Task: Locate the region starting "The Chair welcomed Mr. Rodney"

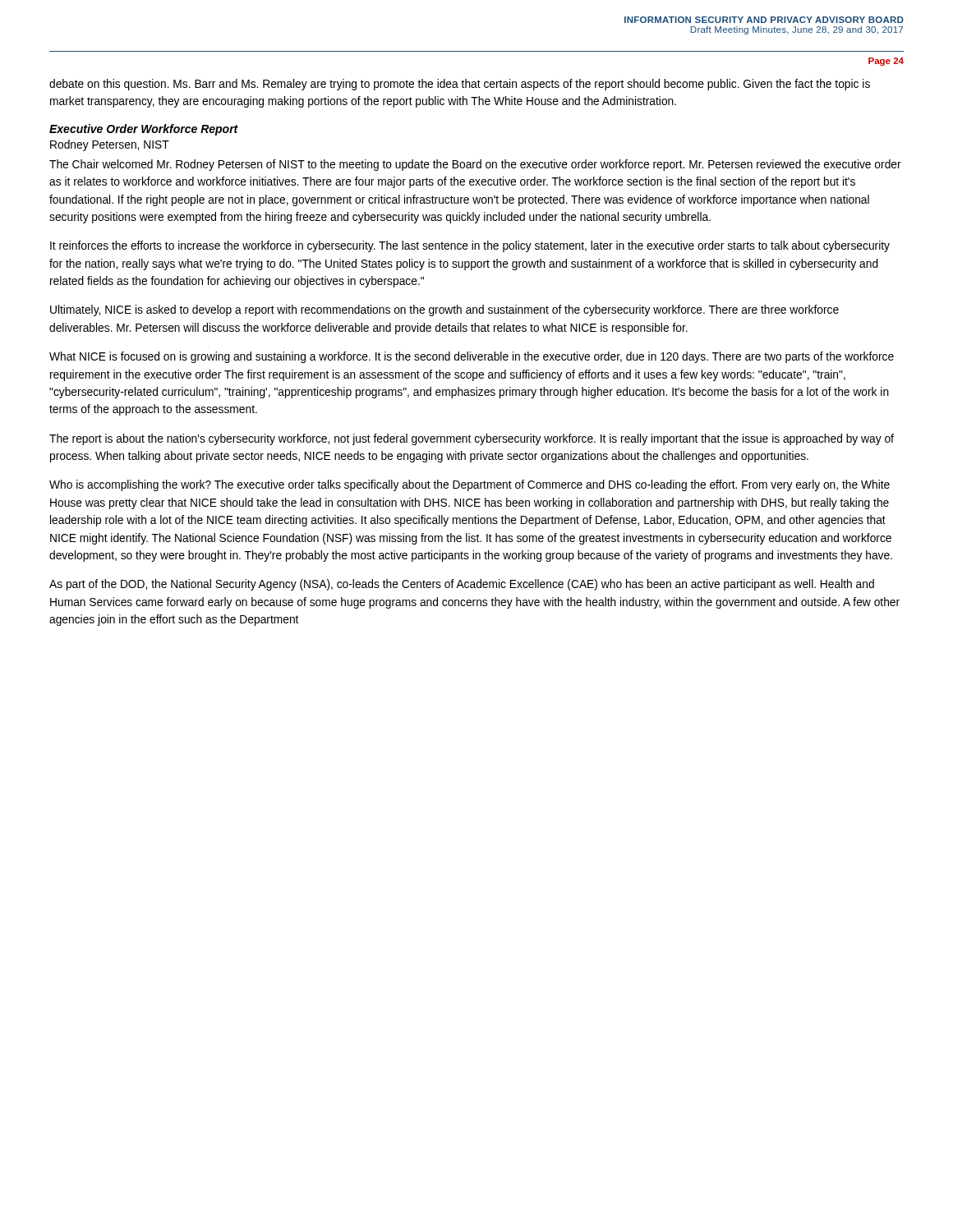Action: 475,191
